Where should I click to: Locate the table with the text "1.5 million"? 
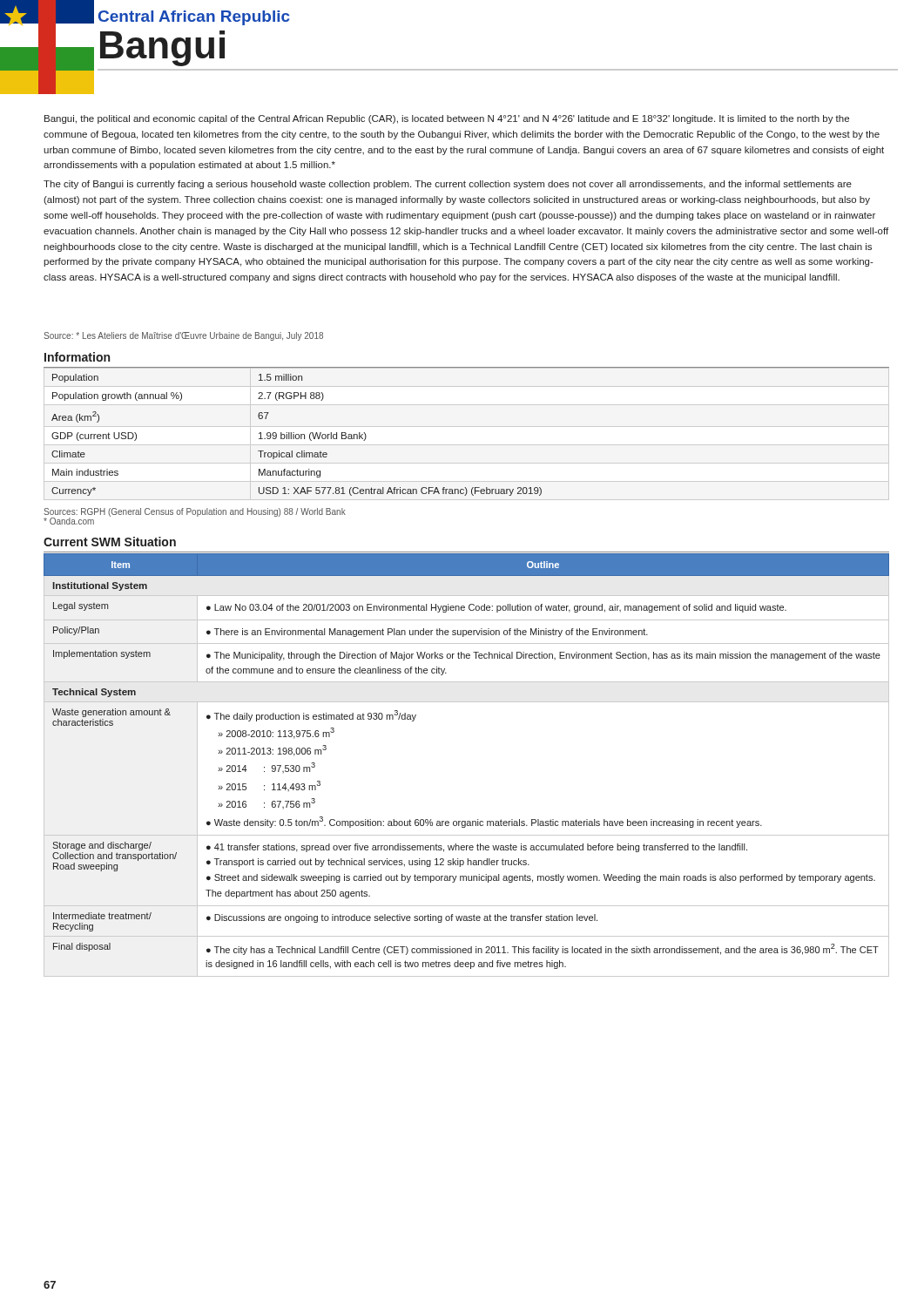pos(466,434)
